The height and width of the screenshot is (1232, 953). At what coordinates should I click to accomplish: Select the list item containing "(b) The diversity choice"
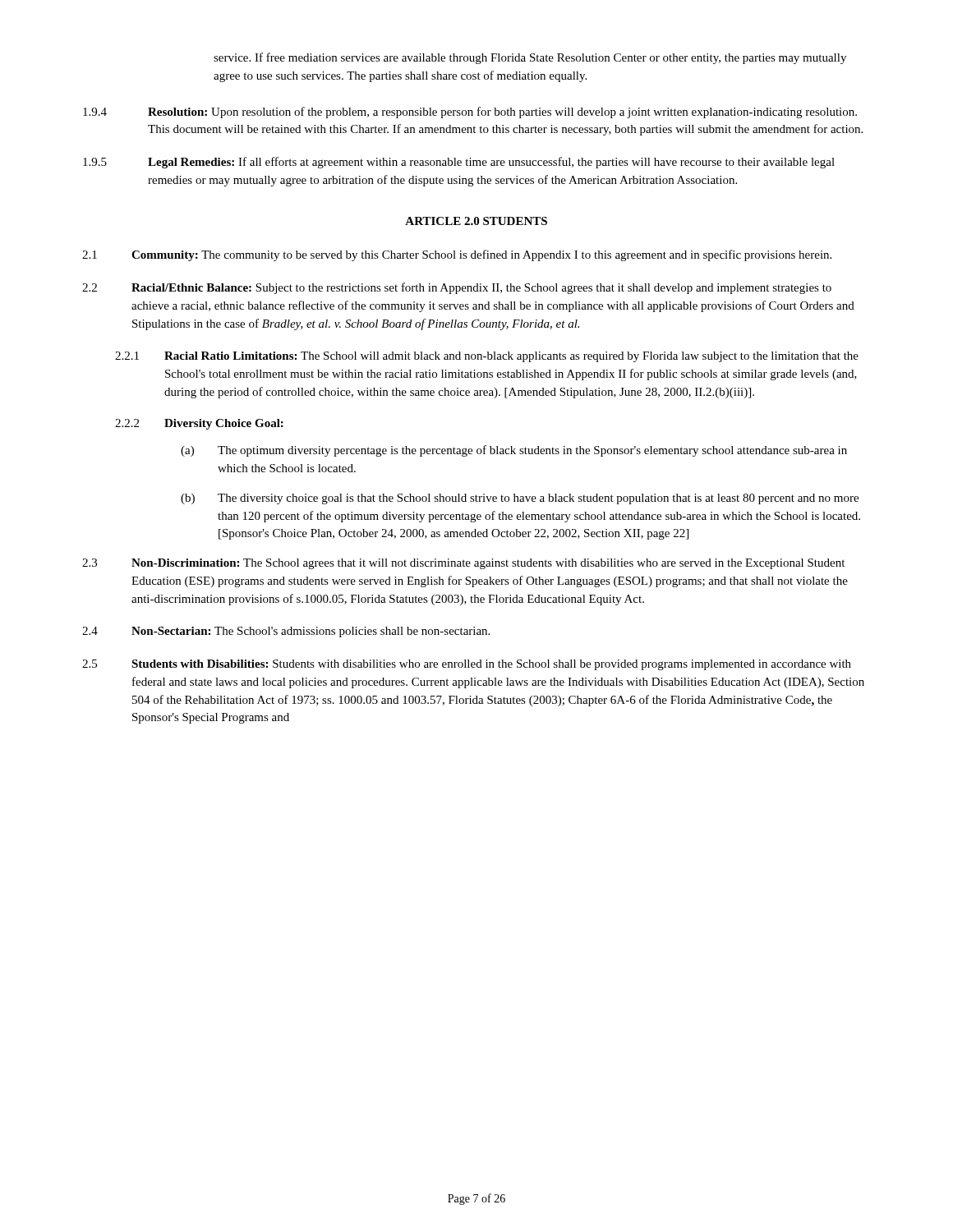tap(526, 516)
